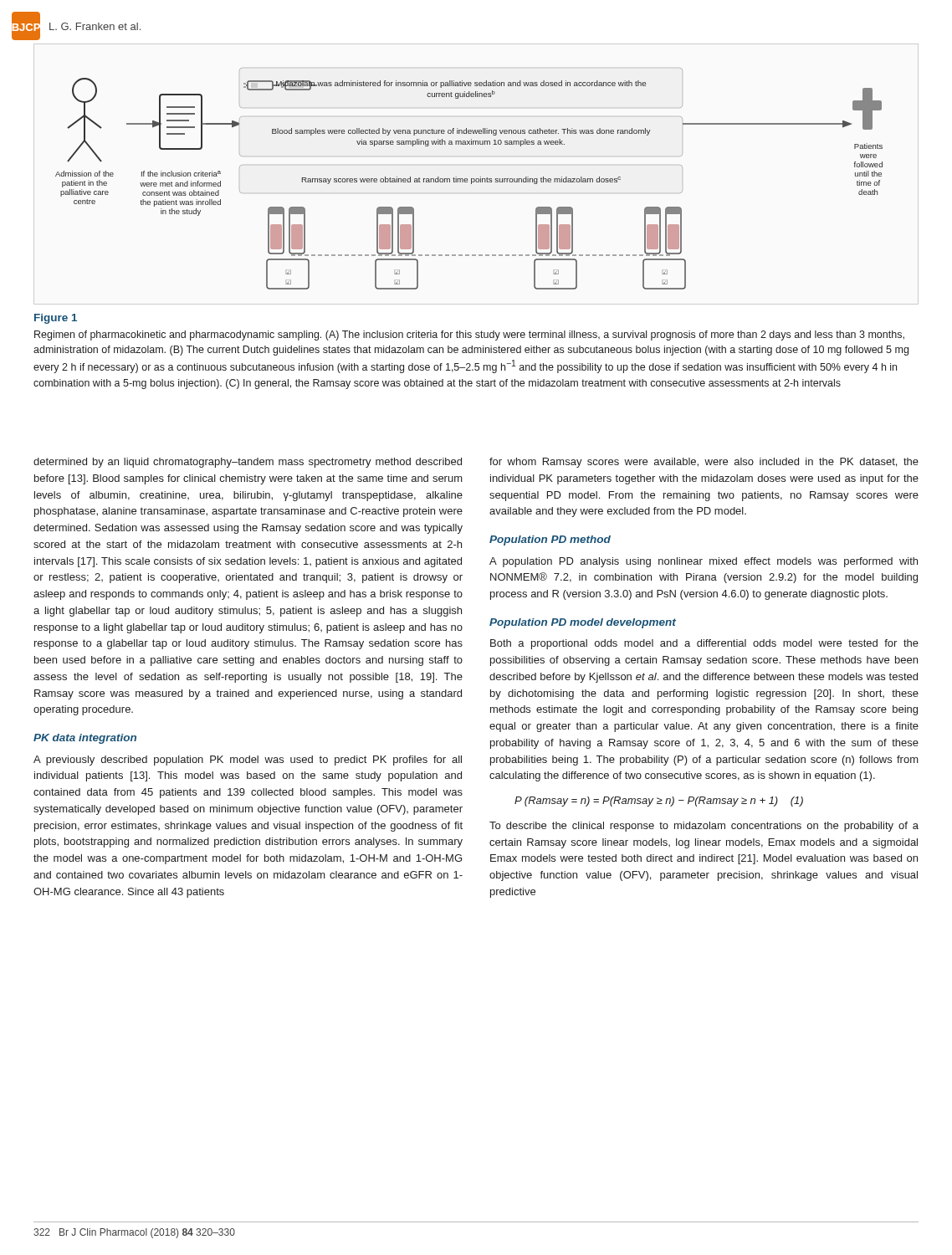Find the infographic

pos(476,174)
